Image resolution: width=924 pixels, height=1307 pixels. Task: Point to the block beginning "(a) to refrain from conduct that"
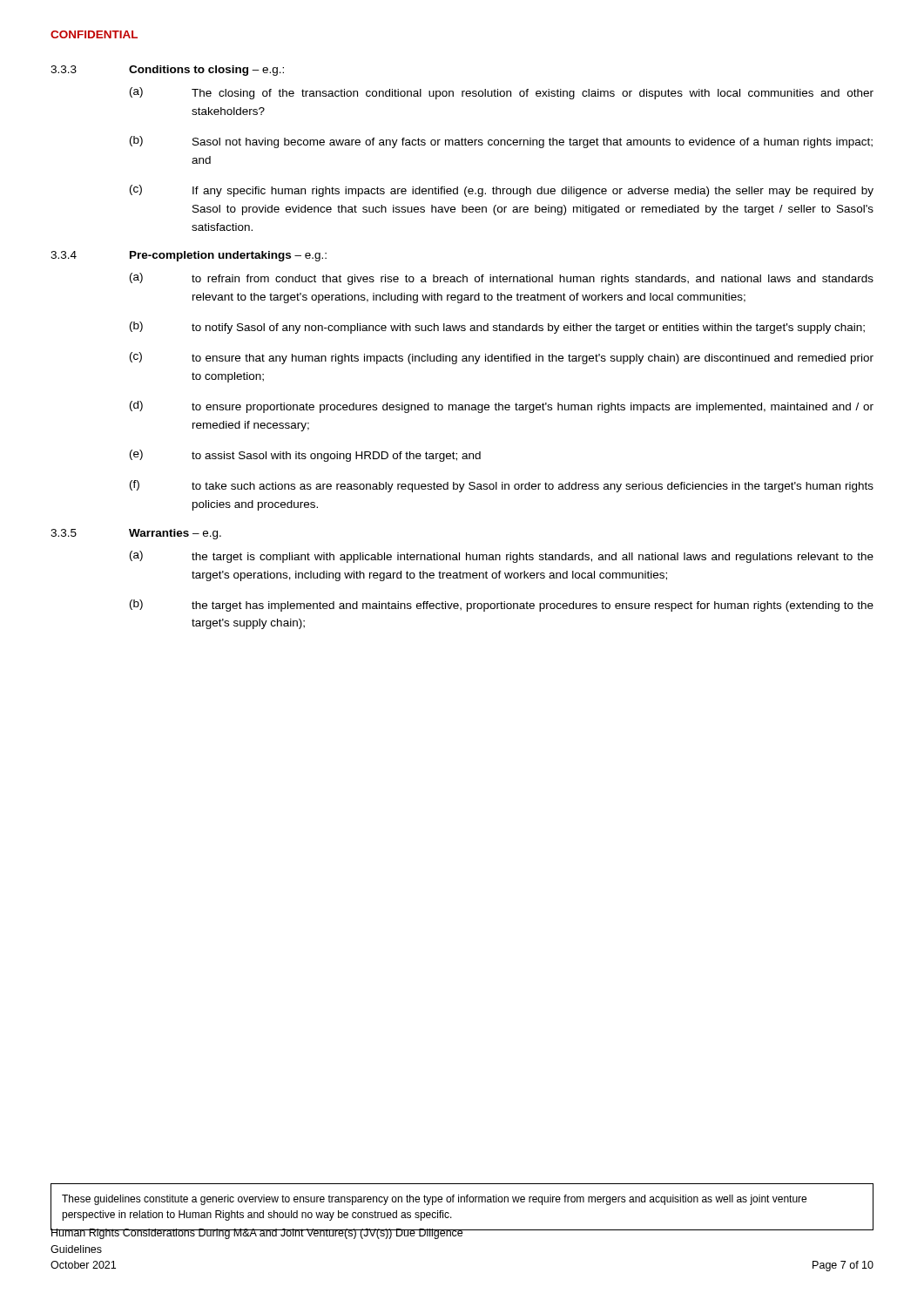coord(501,289)
